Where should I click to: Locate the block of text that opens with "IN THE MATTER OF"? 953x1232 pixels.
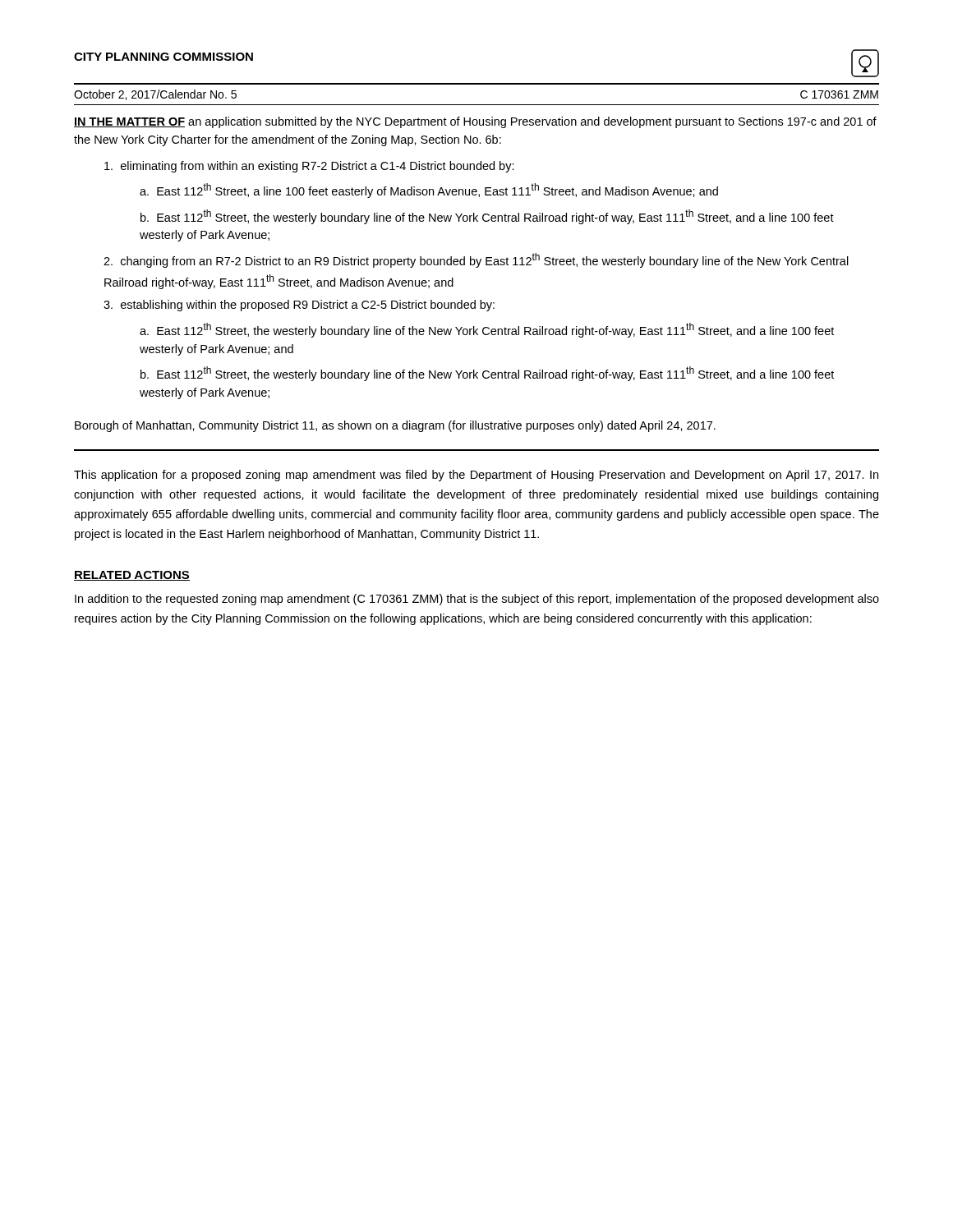[x=475, y=130]
